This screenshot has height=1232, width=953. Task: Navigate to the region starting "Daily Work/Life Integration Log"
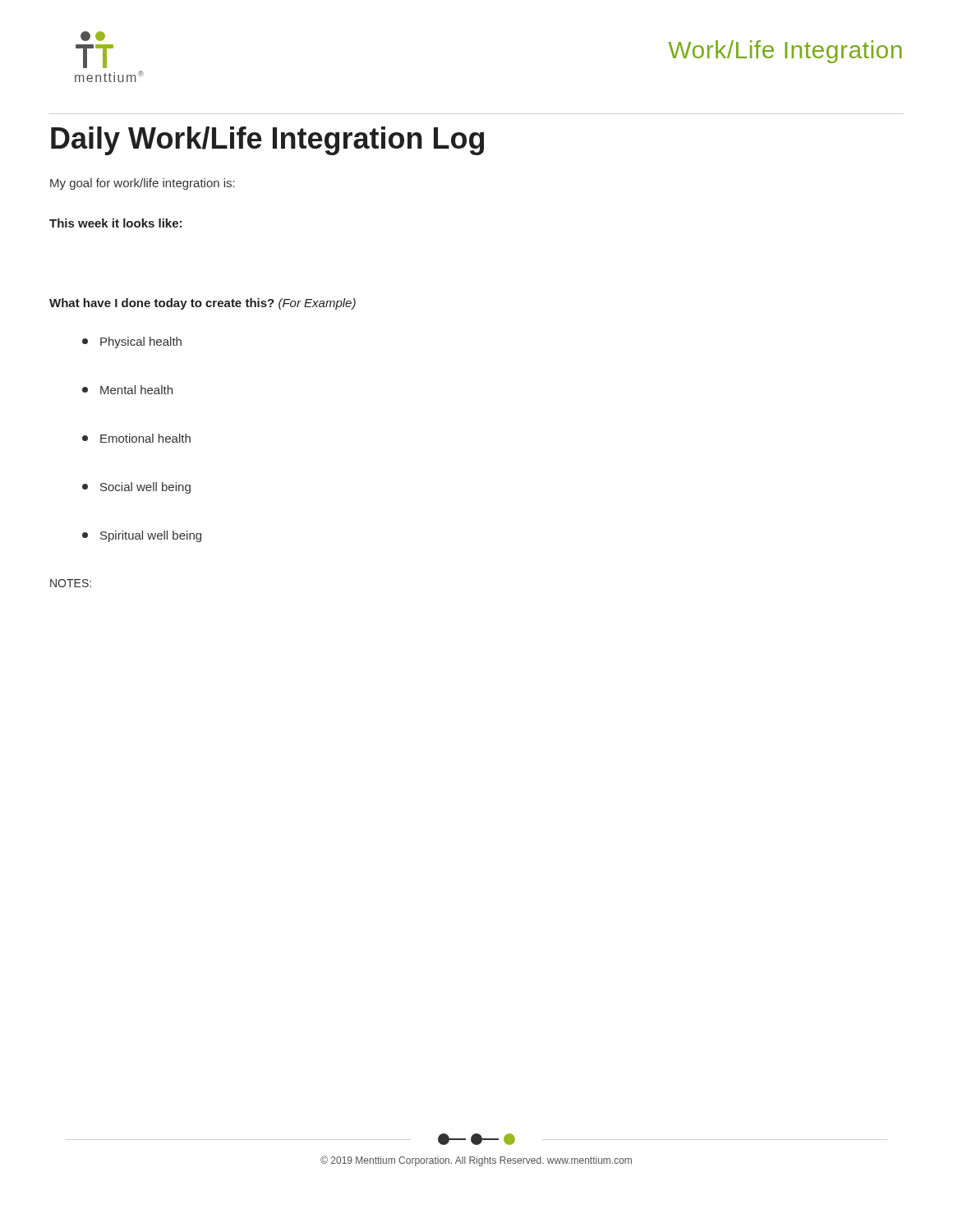pyautogui.click(x=268, y=138)
